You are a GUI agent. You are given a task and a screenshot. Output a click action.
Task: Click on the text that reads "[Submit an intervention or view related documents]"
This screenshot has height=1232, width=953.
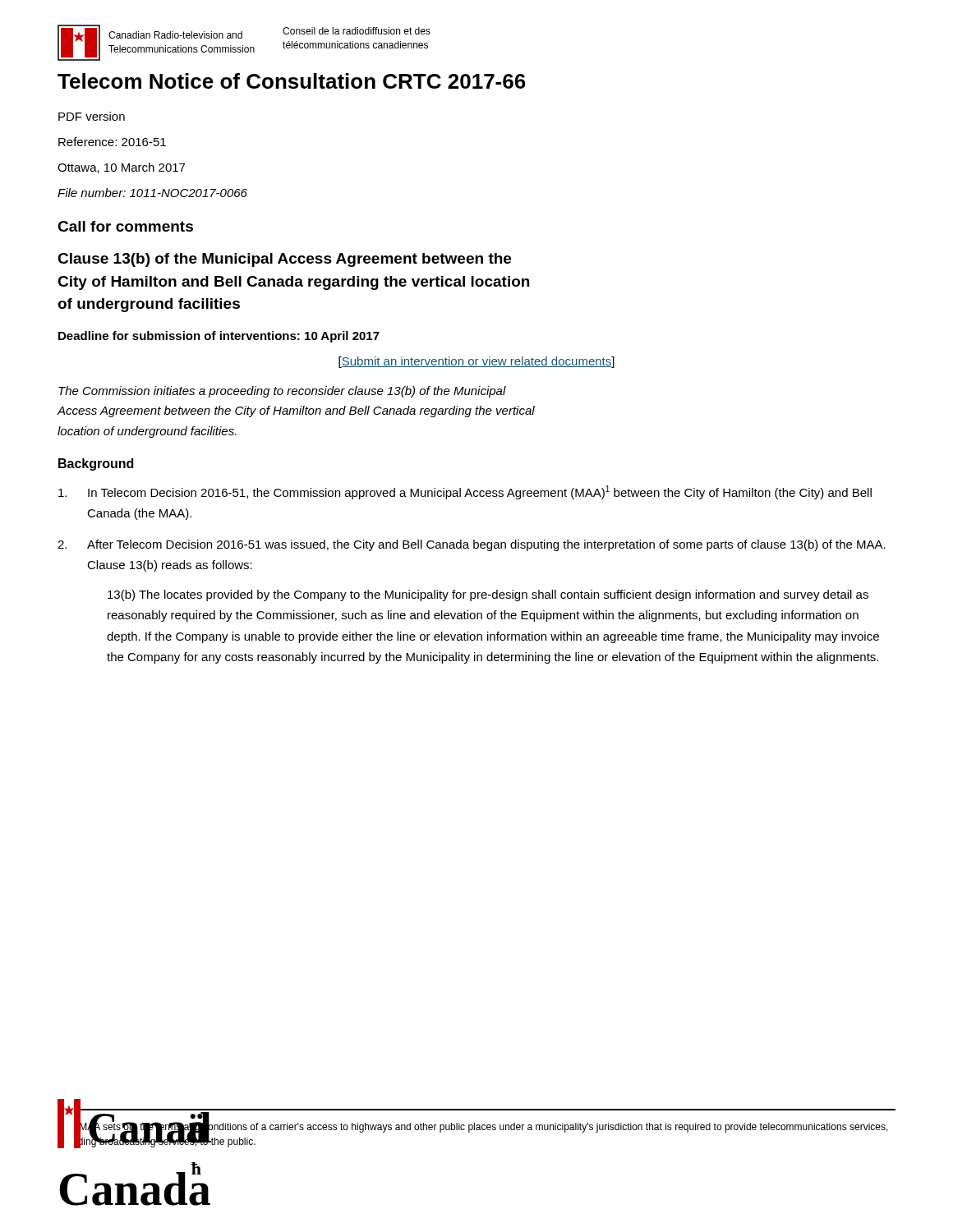(x=476, y=361)
